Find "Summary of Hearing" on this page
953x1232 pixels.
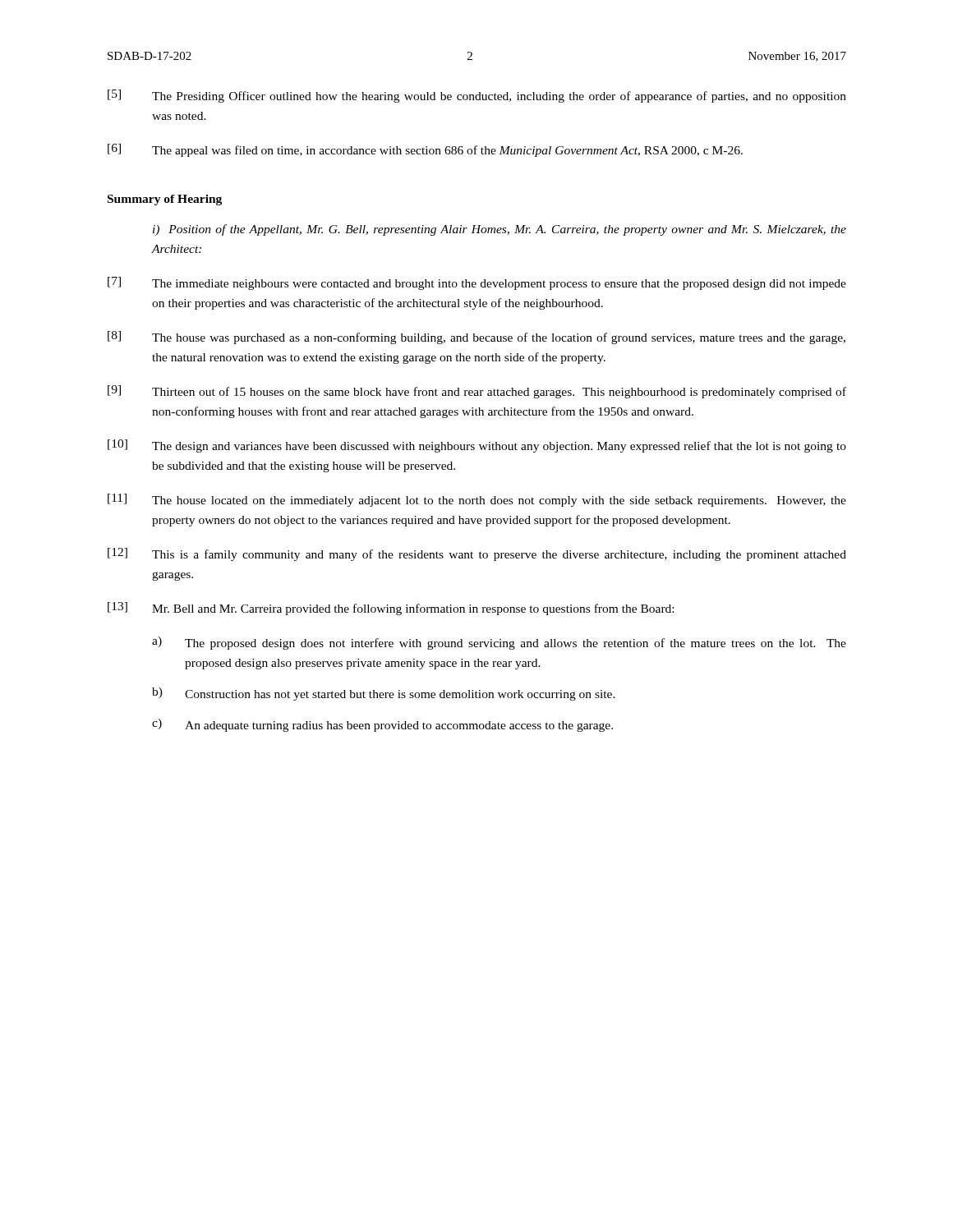click(164, 198)
